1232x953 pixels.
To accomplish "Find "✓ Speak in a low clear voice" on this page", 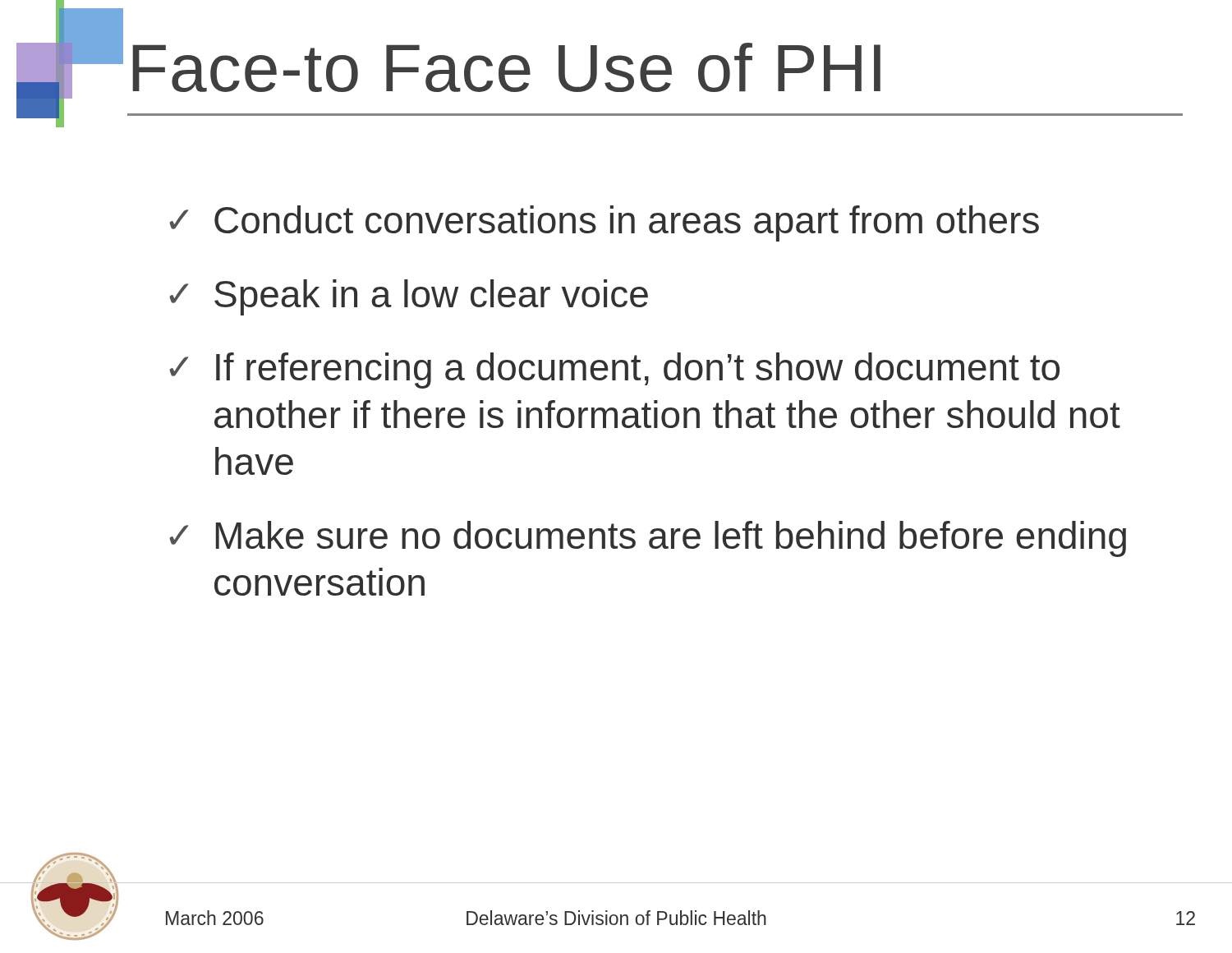I will click(x=407, y=294).
